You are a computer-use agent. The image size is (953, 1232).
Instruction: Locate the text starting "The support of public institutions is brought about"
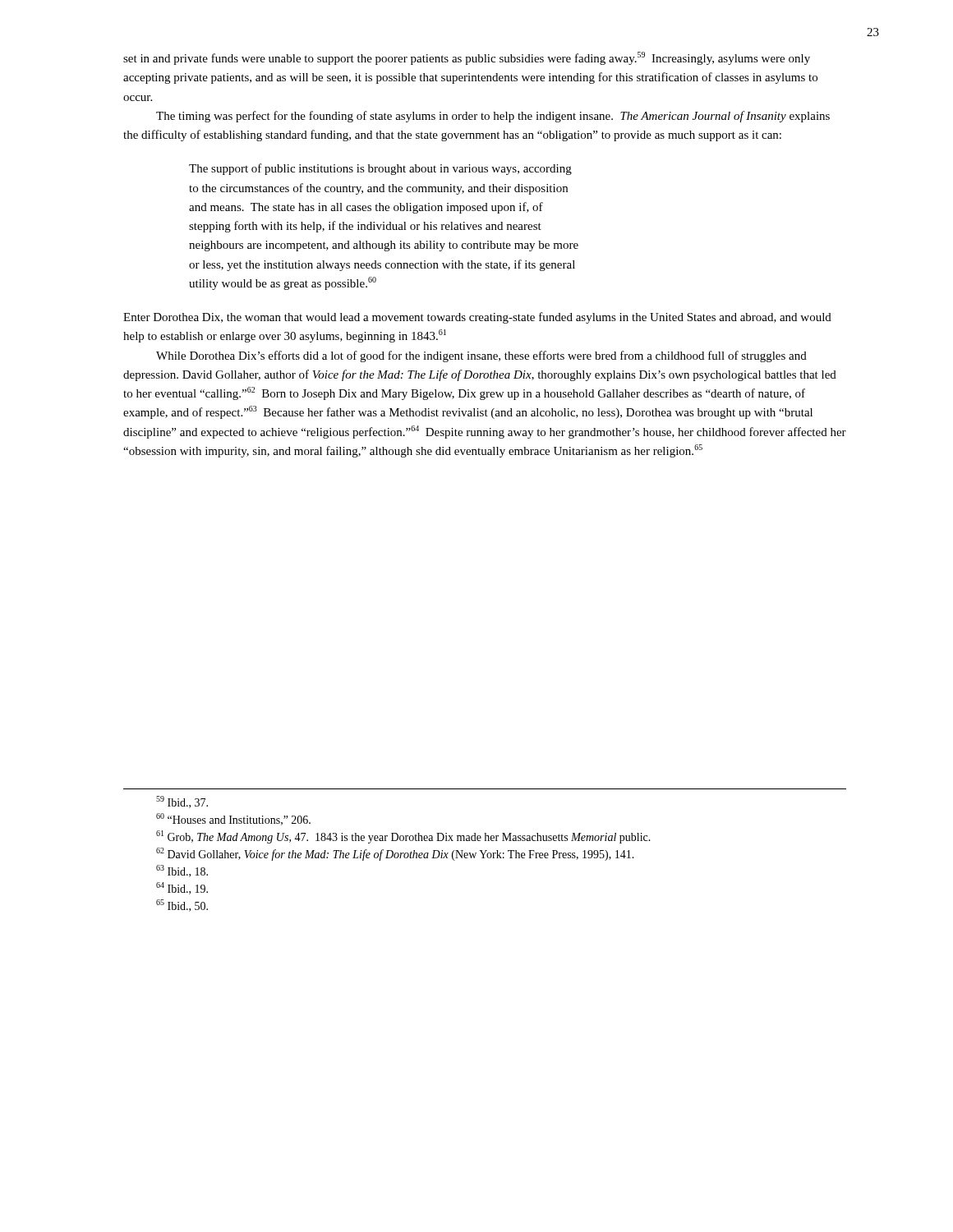pos(384,226)
